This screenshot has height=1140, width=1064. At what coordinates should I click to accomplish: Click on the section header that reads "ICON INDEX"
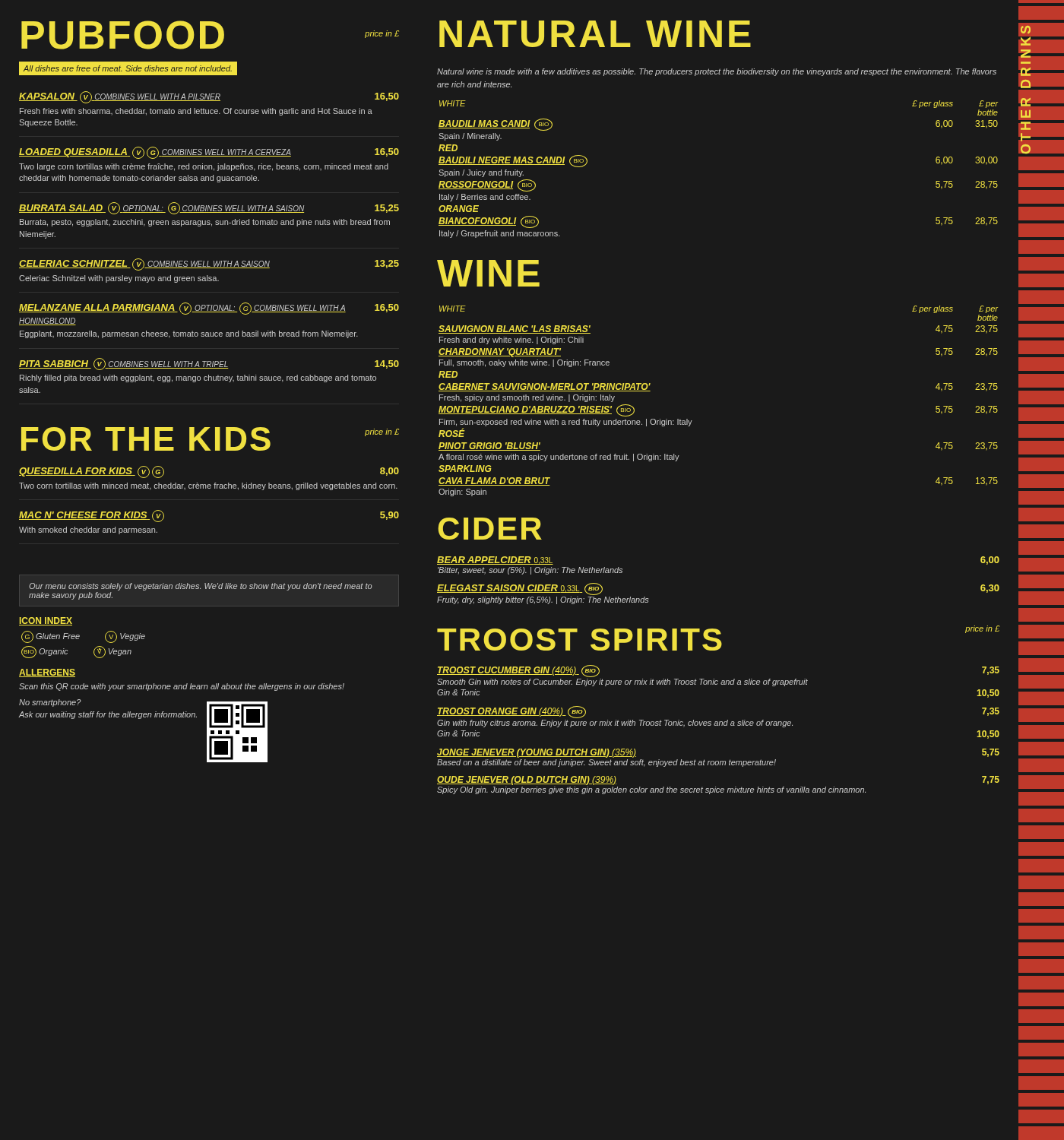click(x=46, y=621)
